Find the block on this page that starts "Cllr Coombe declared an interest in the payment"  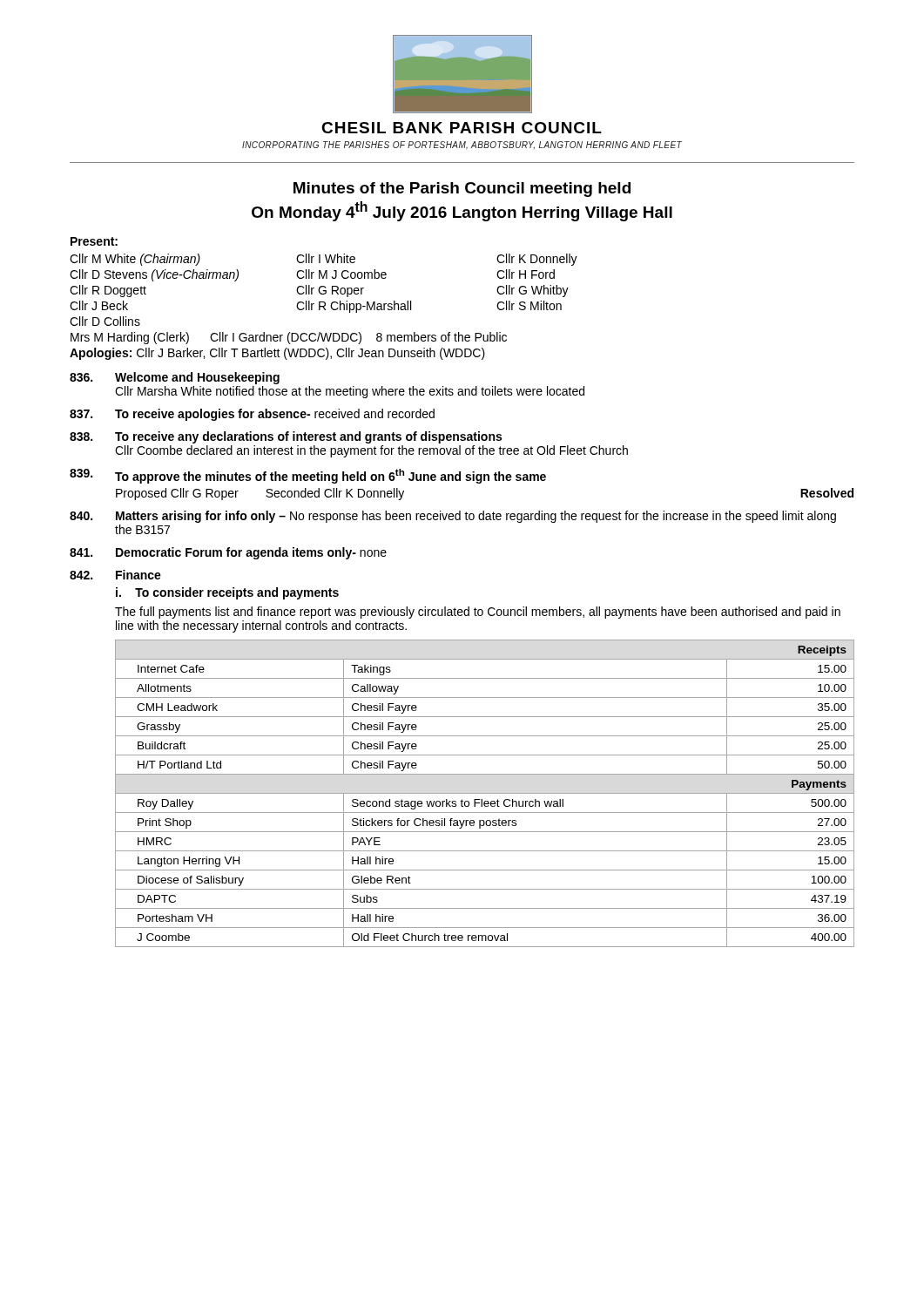[x=372, y=451]
